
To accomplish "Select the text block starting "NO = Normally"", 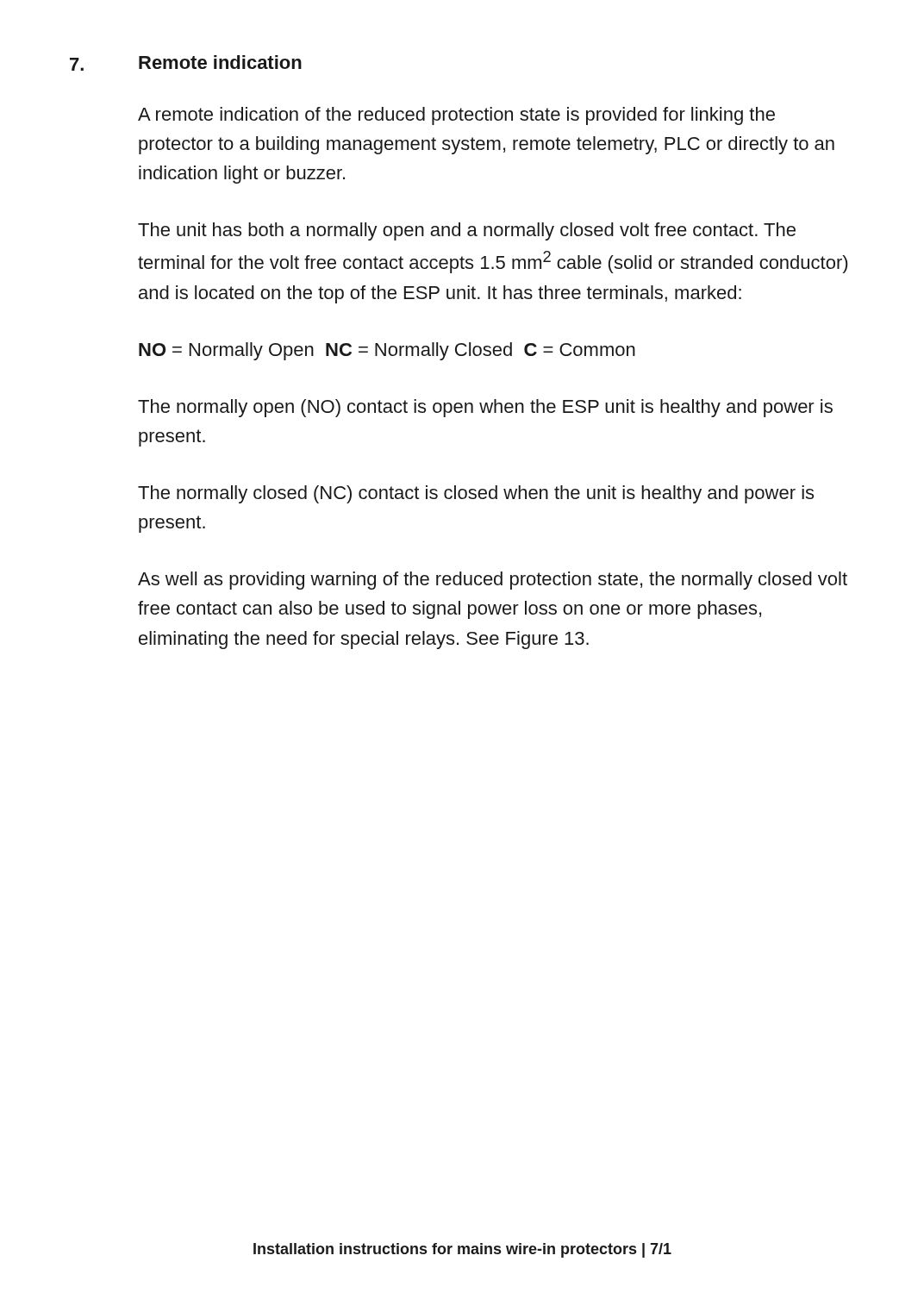I will (387, 349).
